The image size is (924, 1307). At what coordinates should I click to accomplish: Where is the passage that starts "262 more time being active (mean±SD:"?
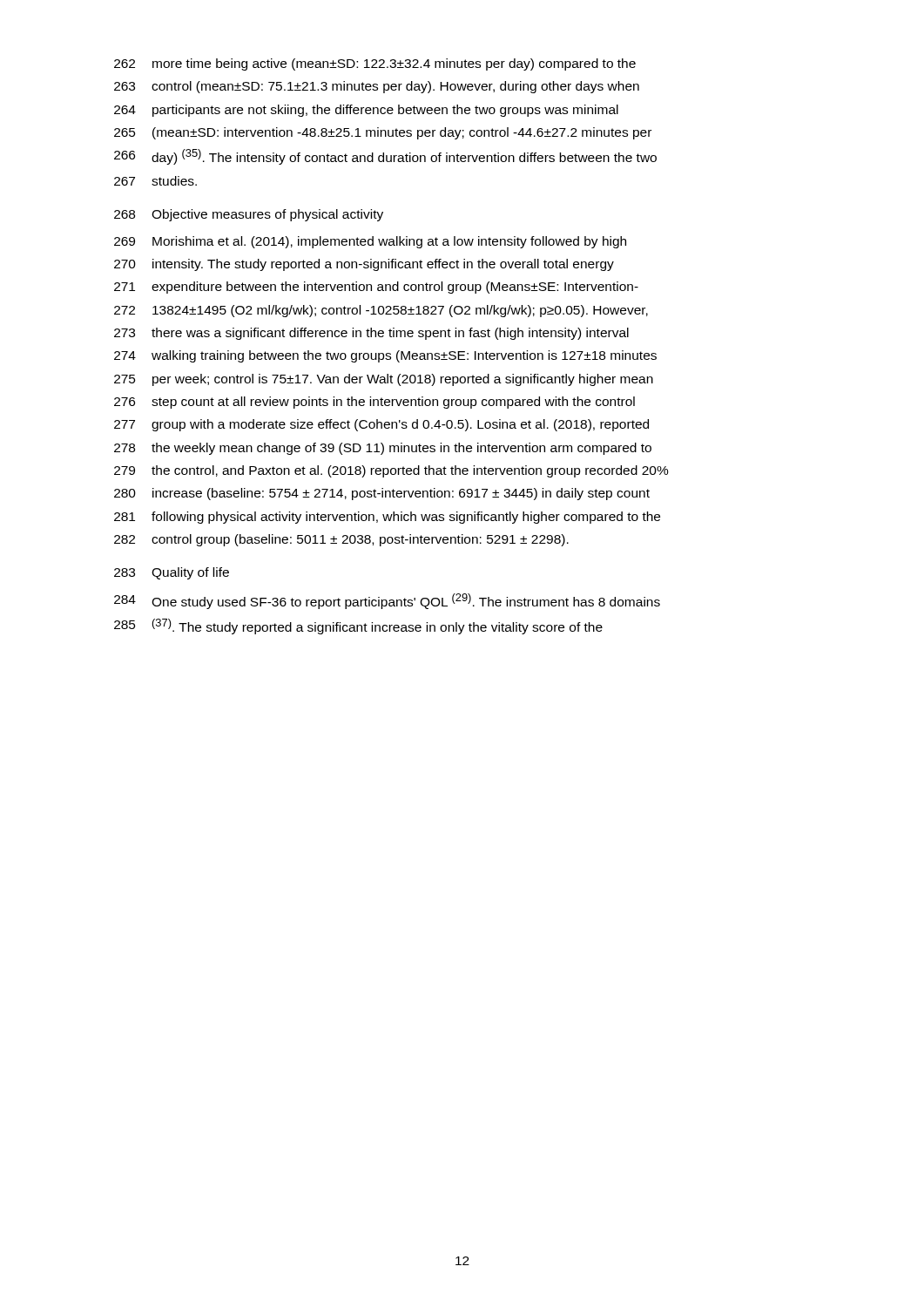tap(462, 123)
